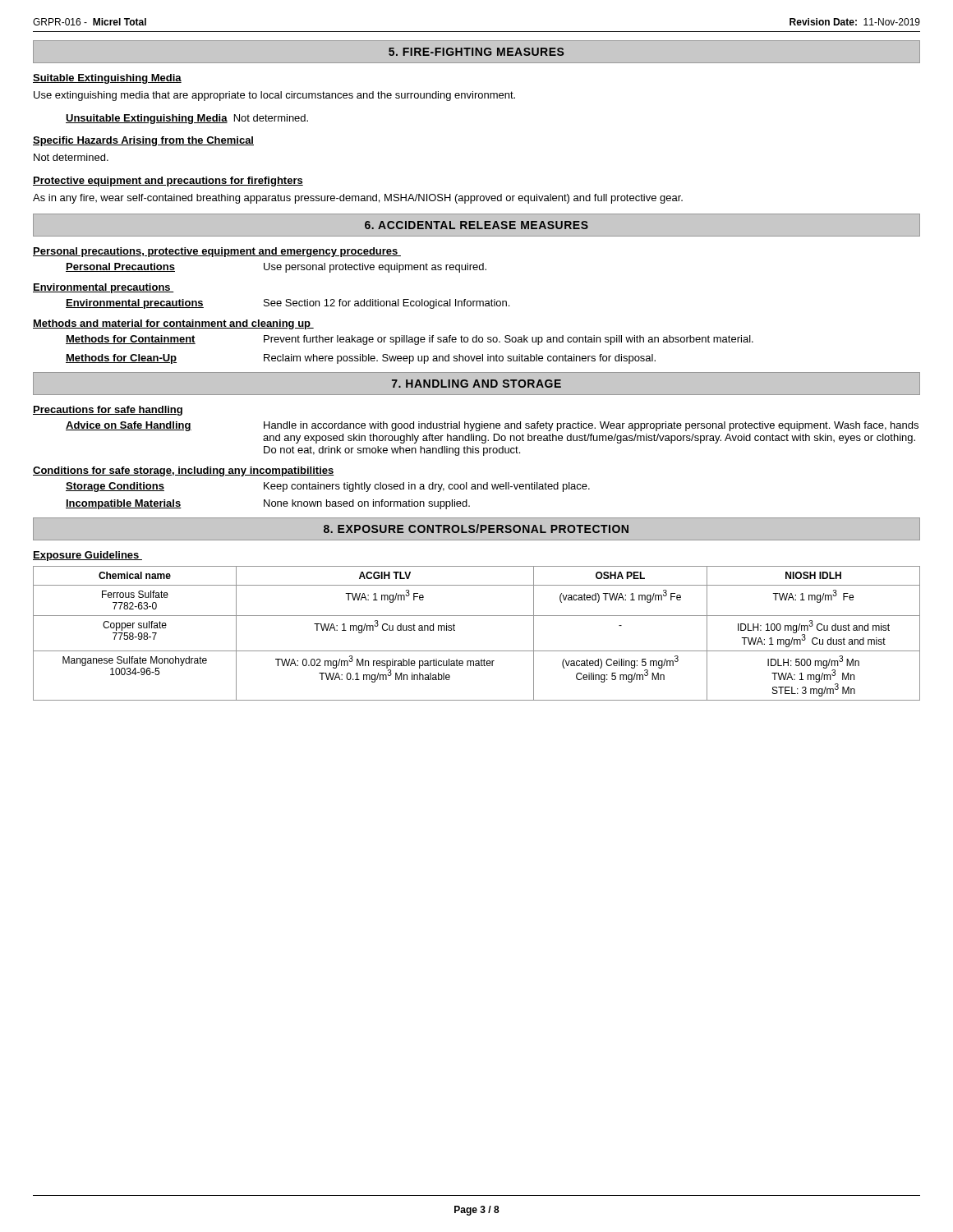
Task: Select the text starting "Methods and material for containment and cleaning up"
Action: [173, 323]
